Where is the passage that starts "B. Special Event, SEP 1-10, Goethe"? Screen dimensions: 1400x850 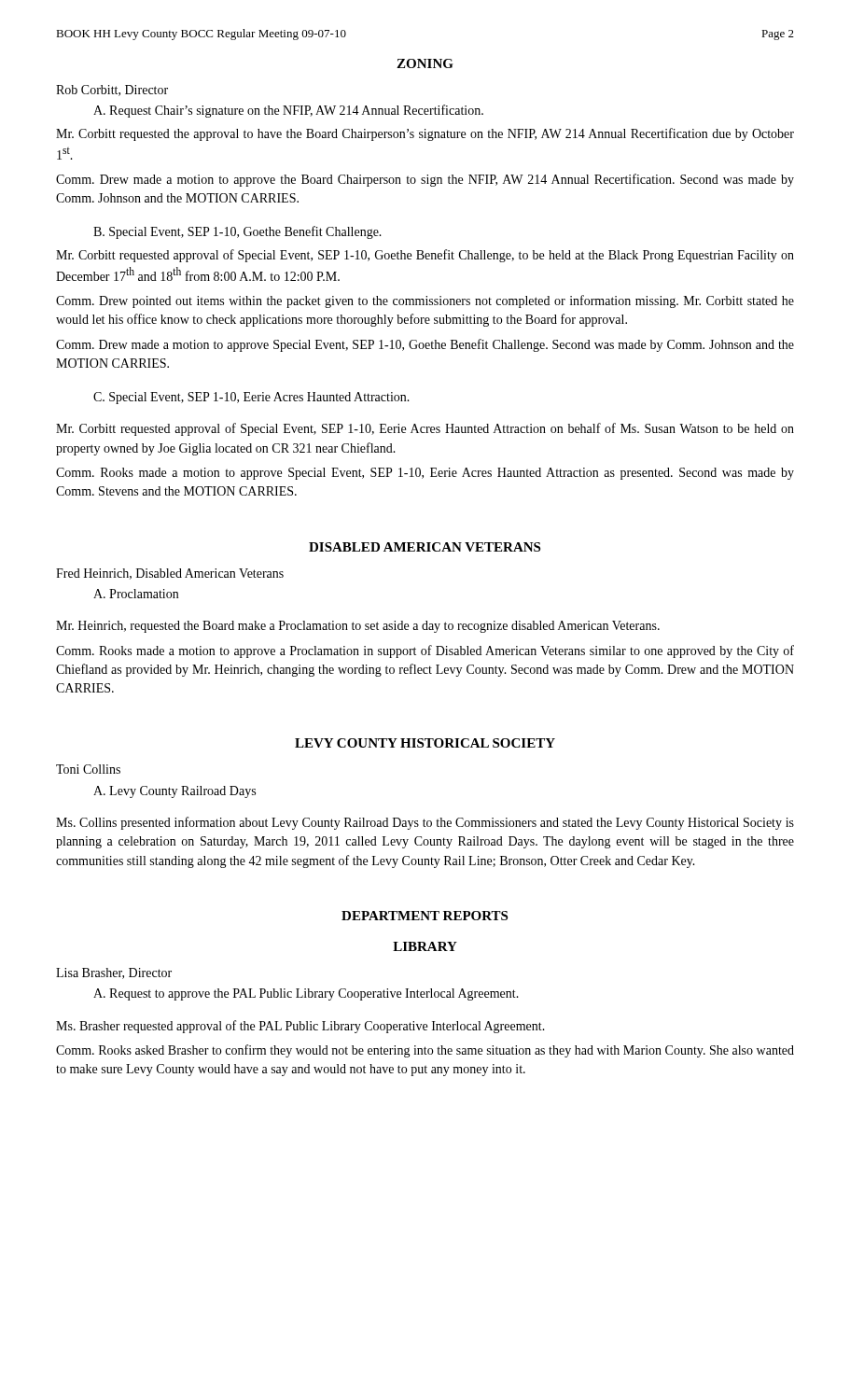click(238, 232)
